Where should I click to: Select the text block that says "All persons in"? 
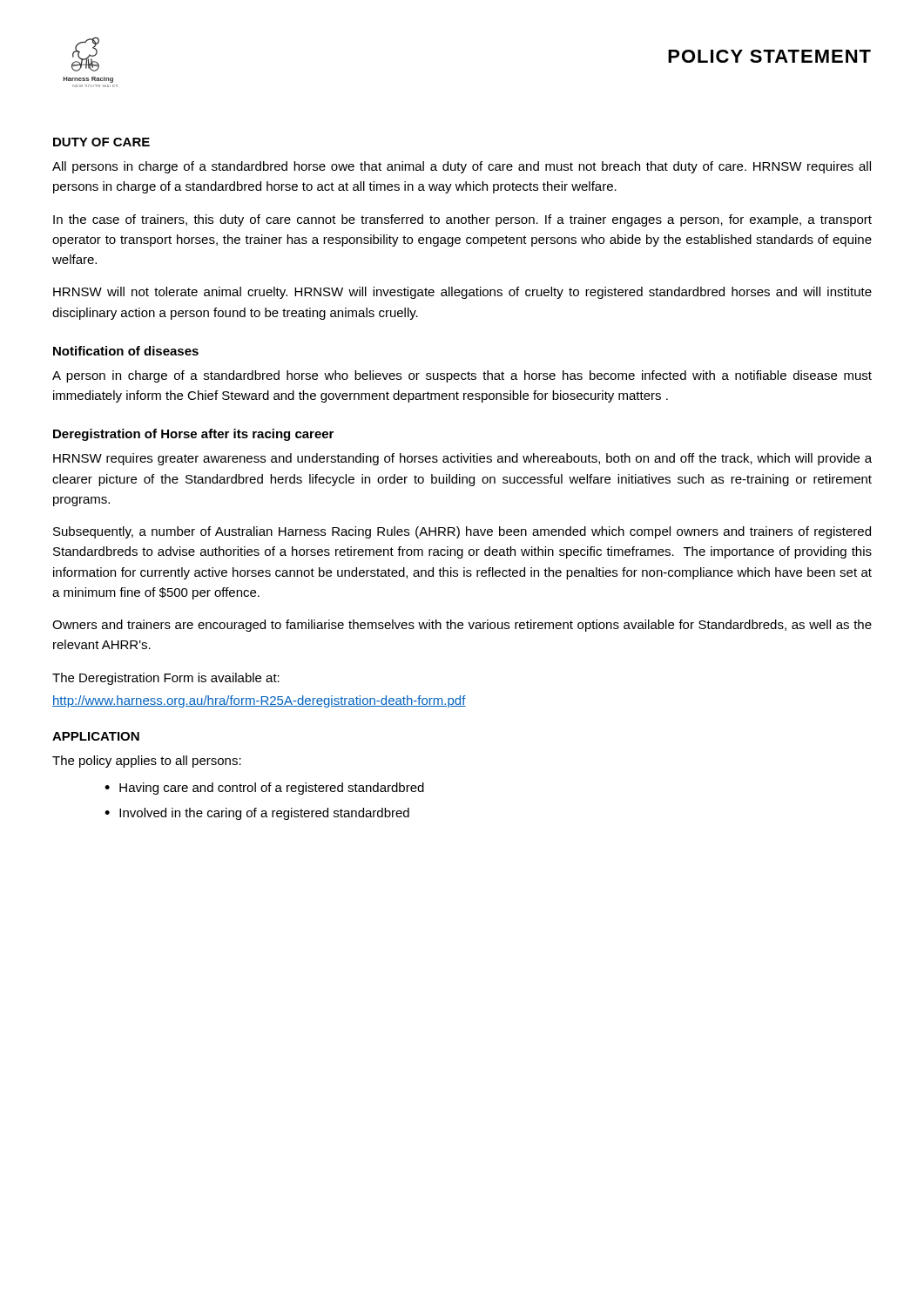coord(462,176)
